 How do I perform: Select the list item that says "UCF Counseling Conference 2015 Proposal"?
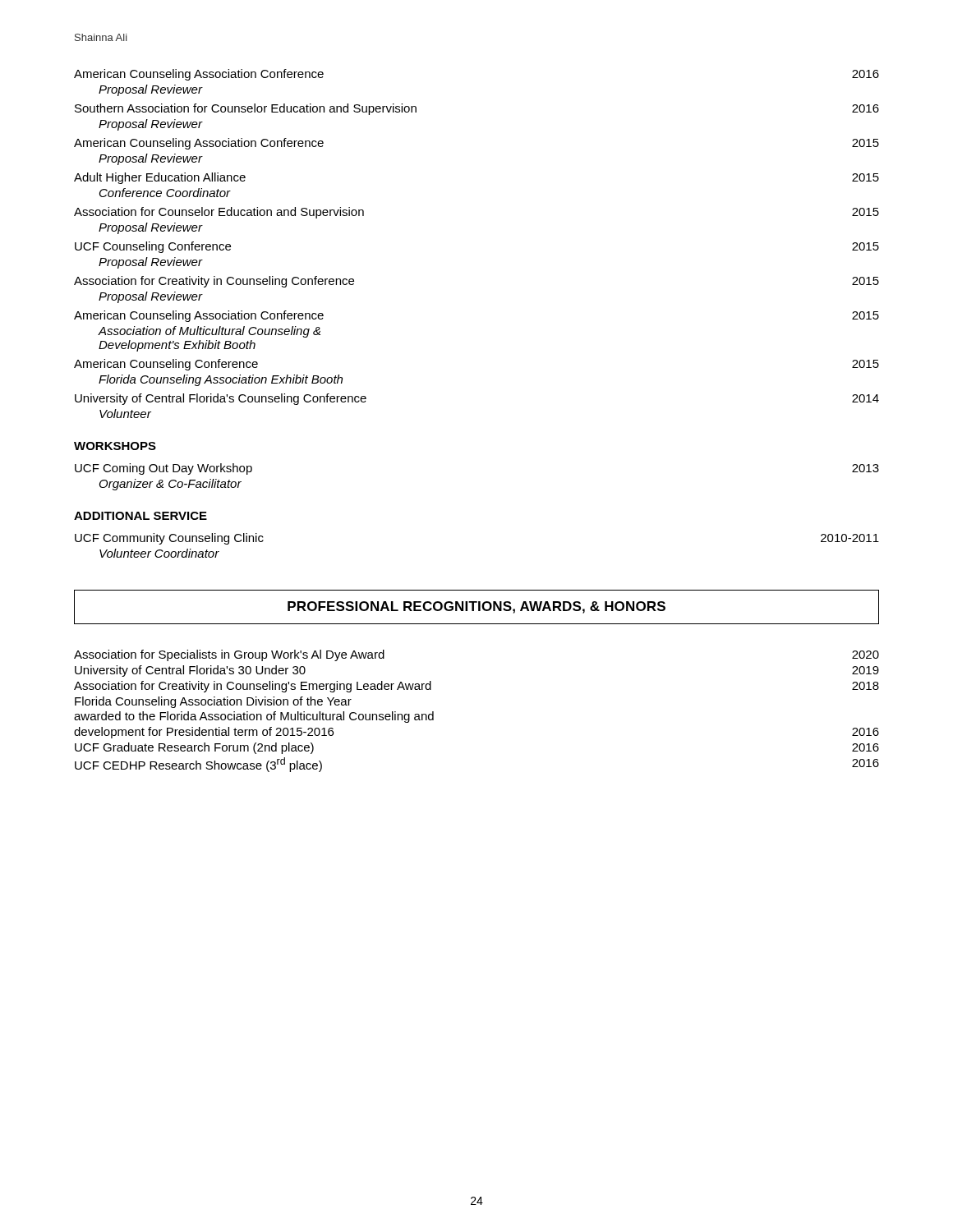tap(152, 247)
